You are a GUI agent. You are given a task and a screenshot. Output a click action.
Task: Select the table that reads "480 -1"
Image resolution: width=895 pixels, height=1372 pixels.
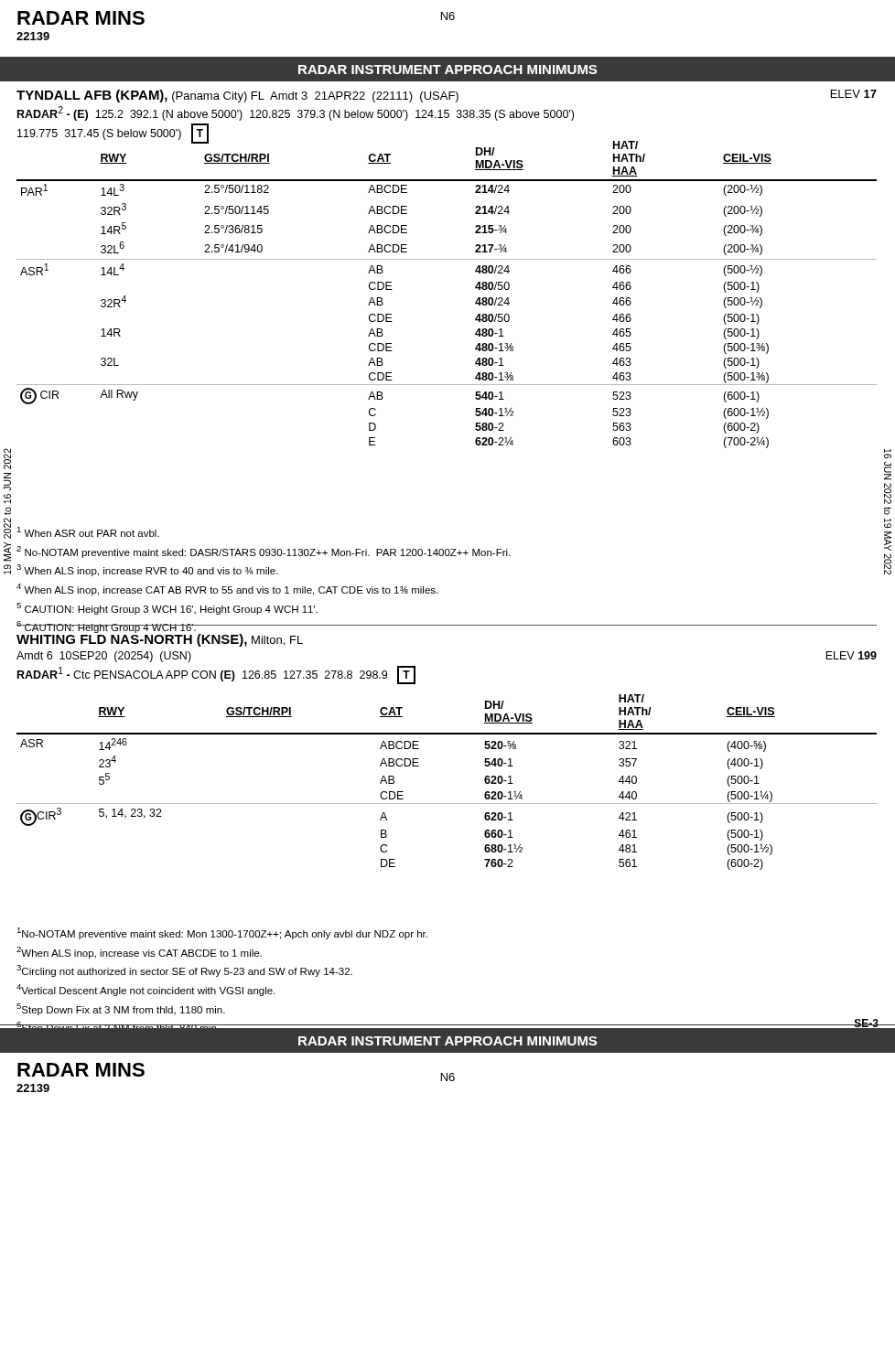(447, 293)
